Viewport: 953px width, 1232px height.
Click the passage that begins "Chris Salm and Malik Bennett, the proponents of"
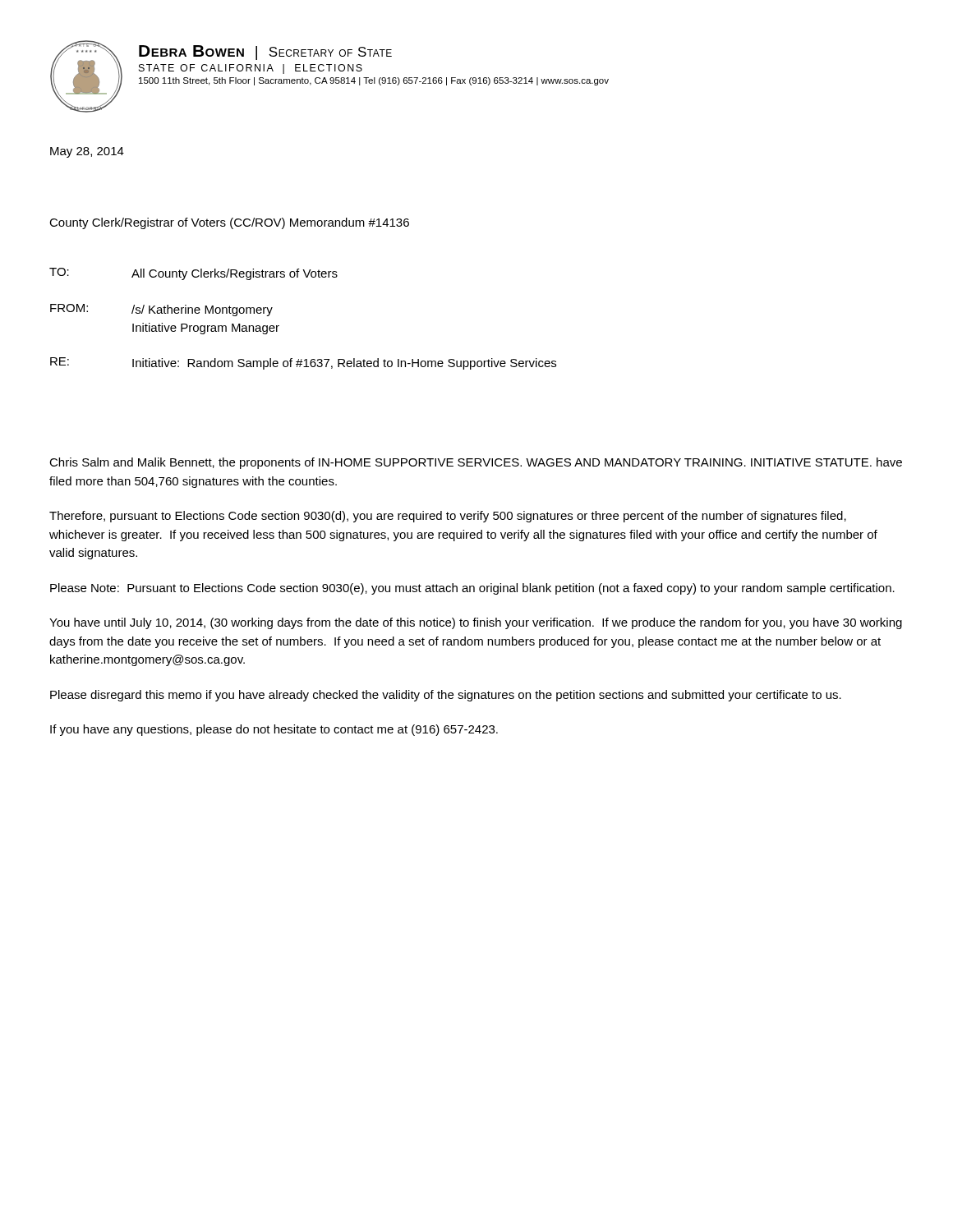[x=476, y=471]
